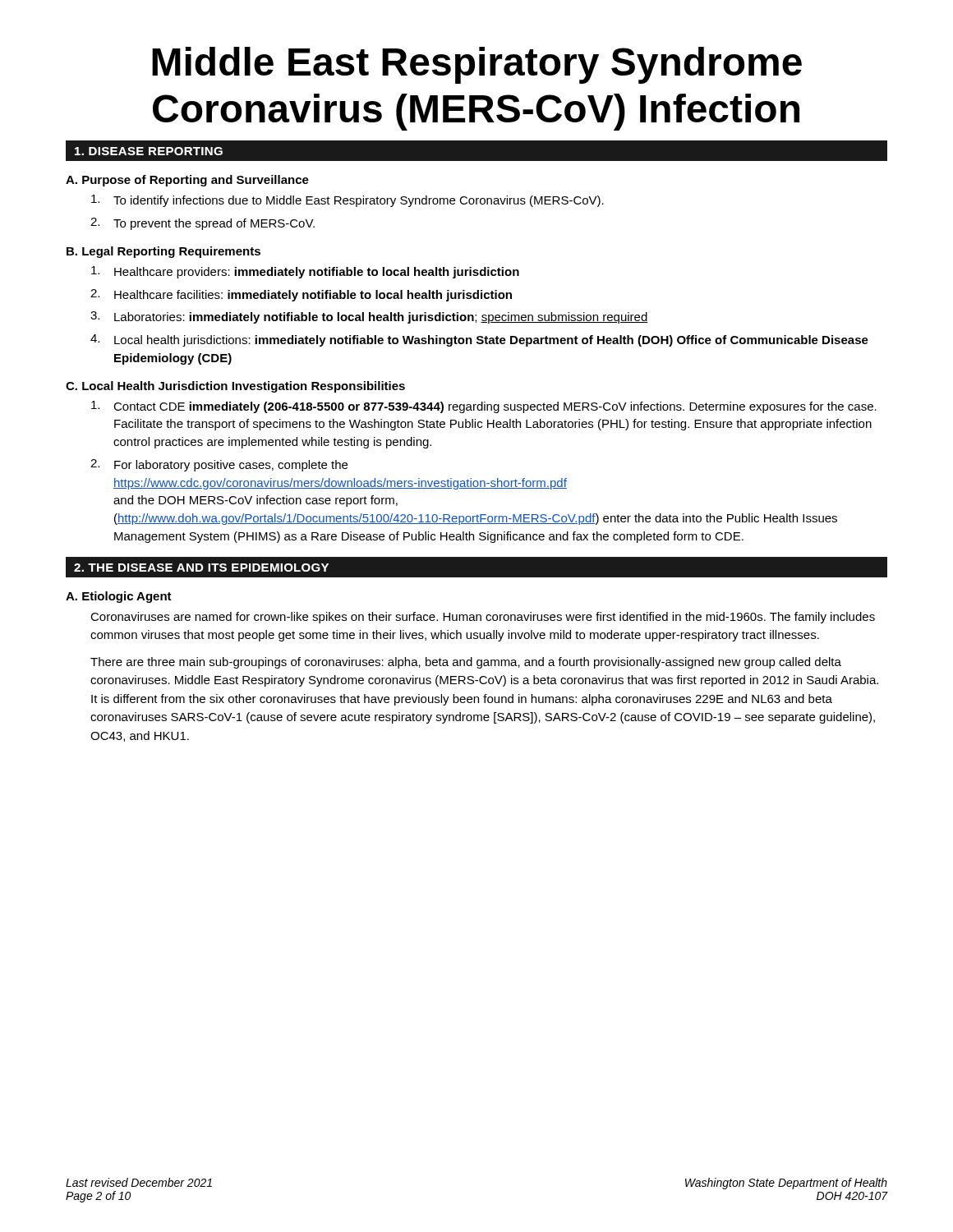Viewport: 953px width, 1232px height.
Task: Click on the element starting "2. To prevent"
Action: point(203,223)
